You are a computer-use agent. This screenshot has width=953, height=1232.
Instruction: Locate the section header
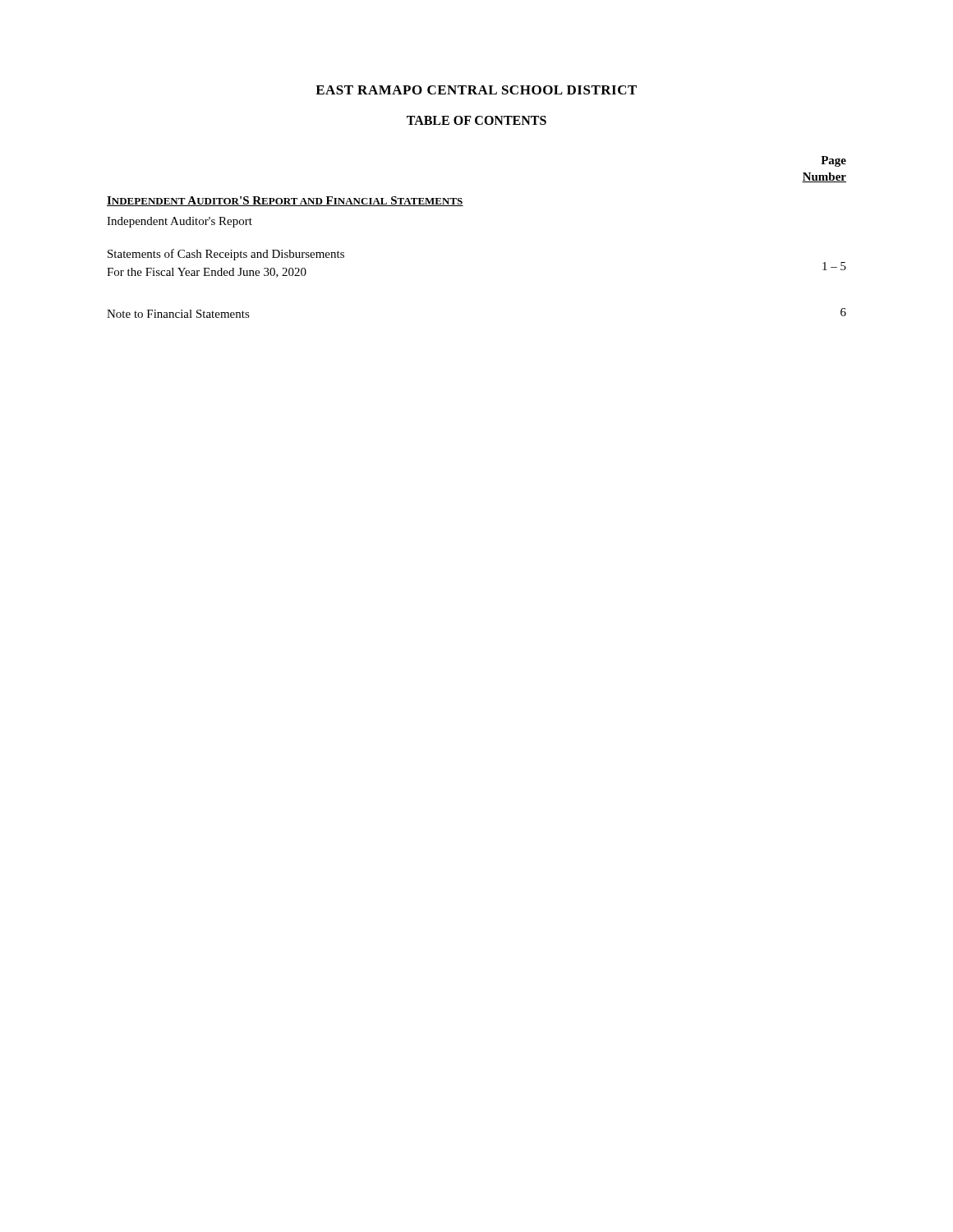pos(476,120)
